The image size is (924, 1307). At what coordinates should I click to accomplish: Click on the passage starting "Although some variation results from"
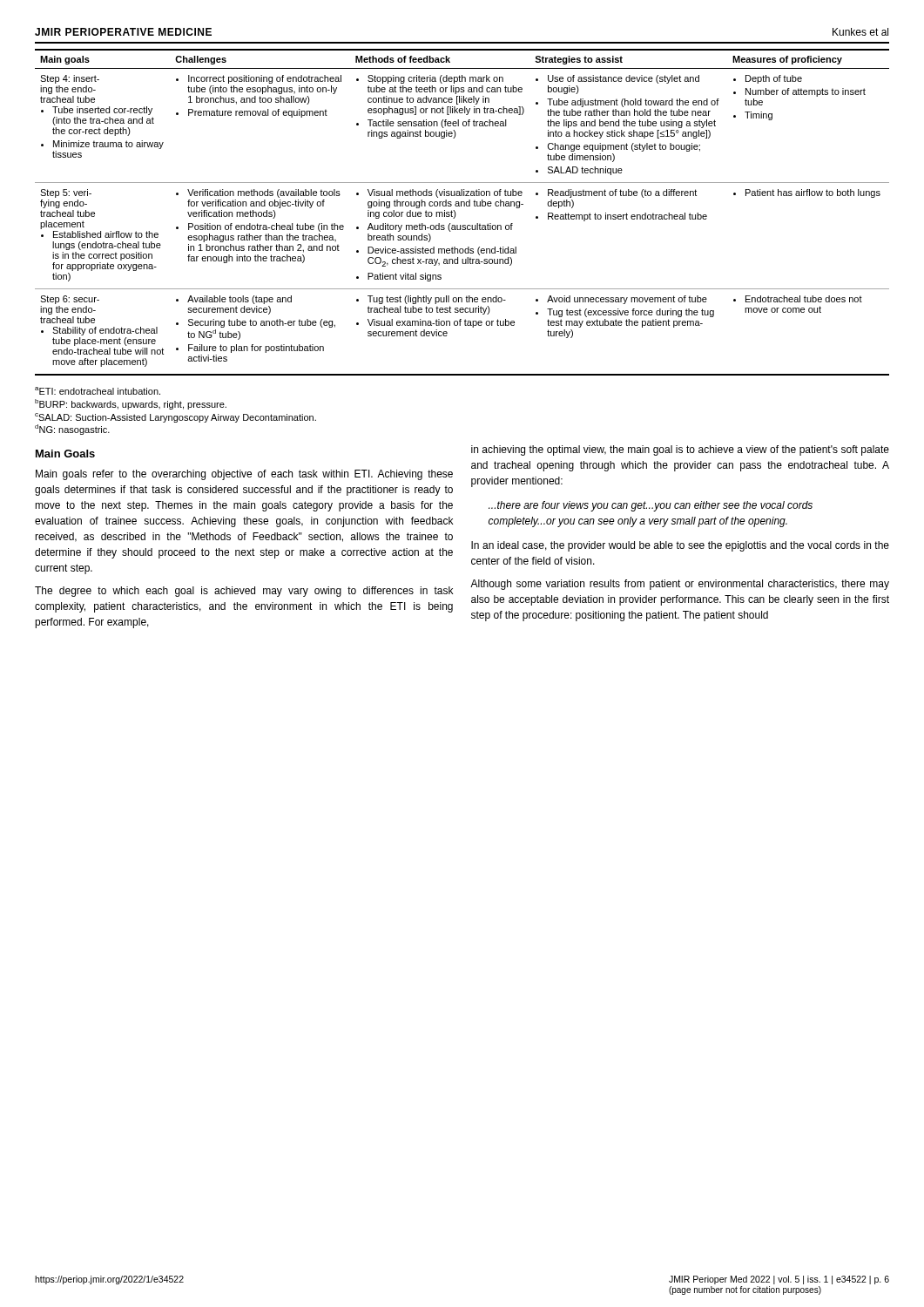(680, 599)
